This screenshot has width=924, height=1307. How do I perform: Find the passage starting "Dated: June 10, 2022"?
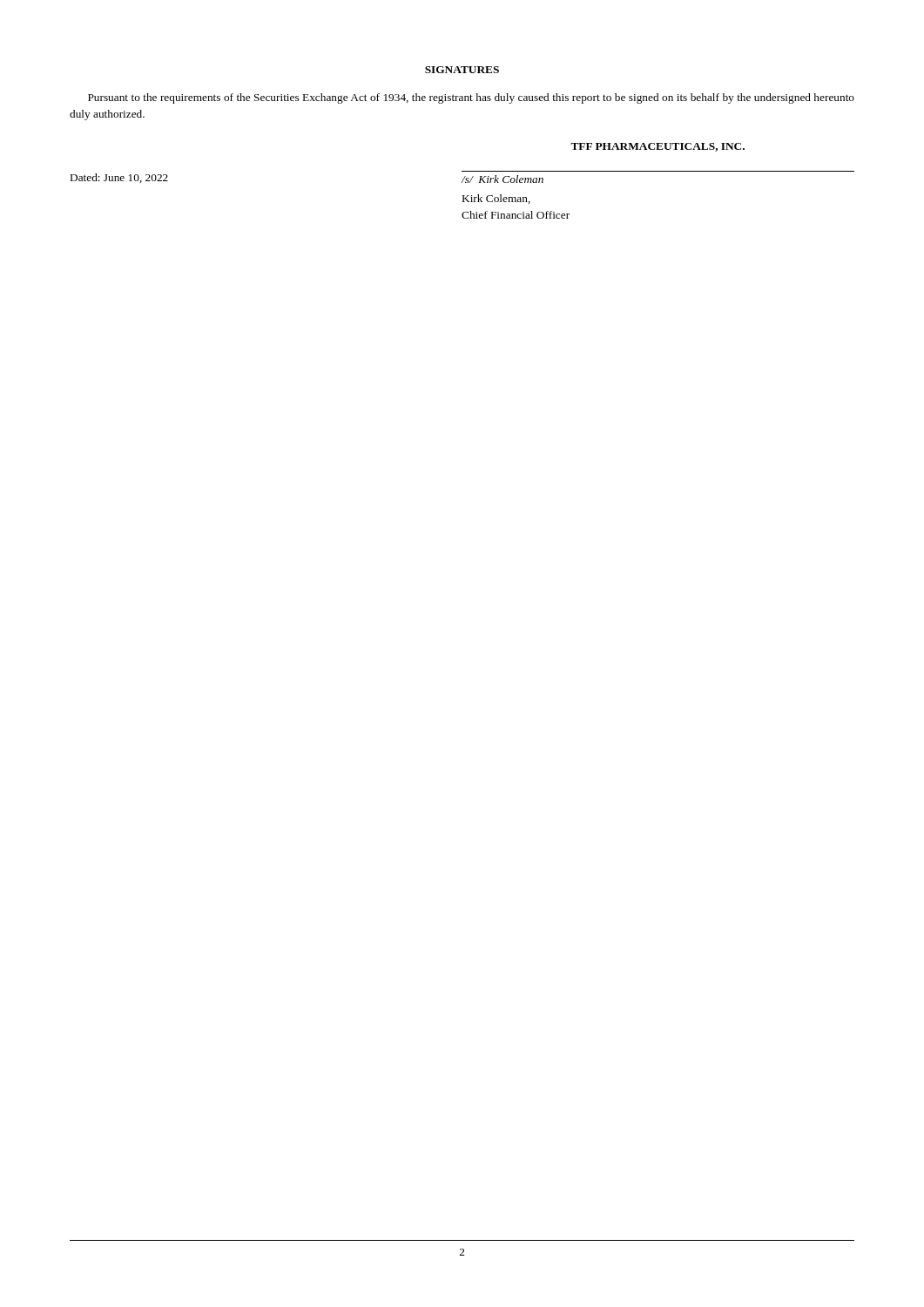point(119,177)
